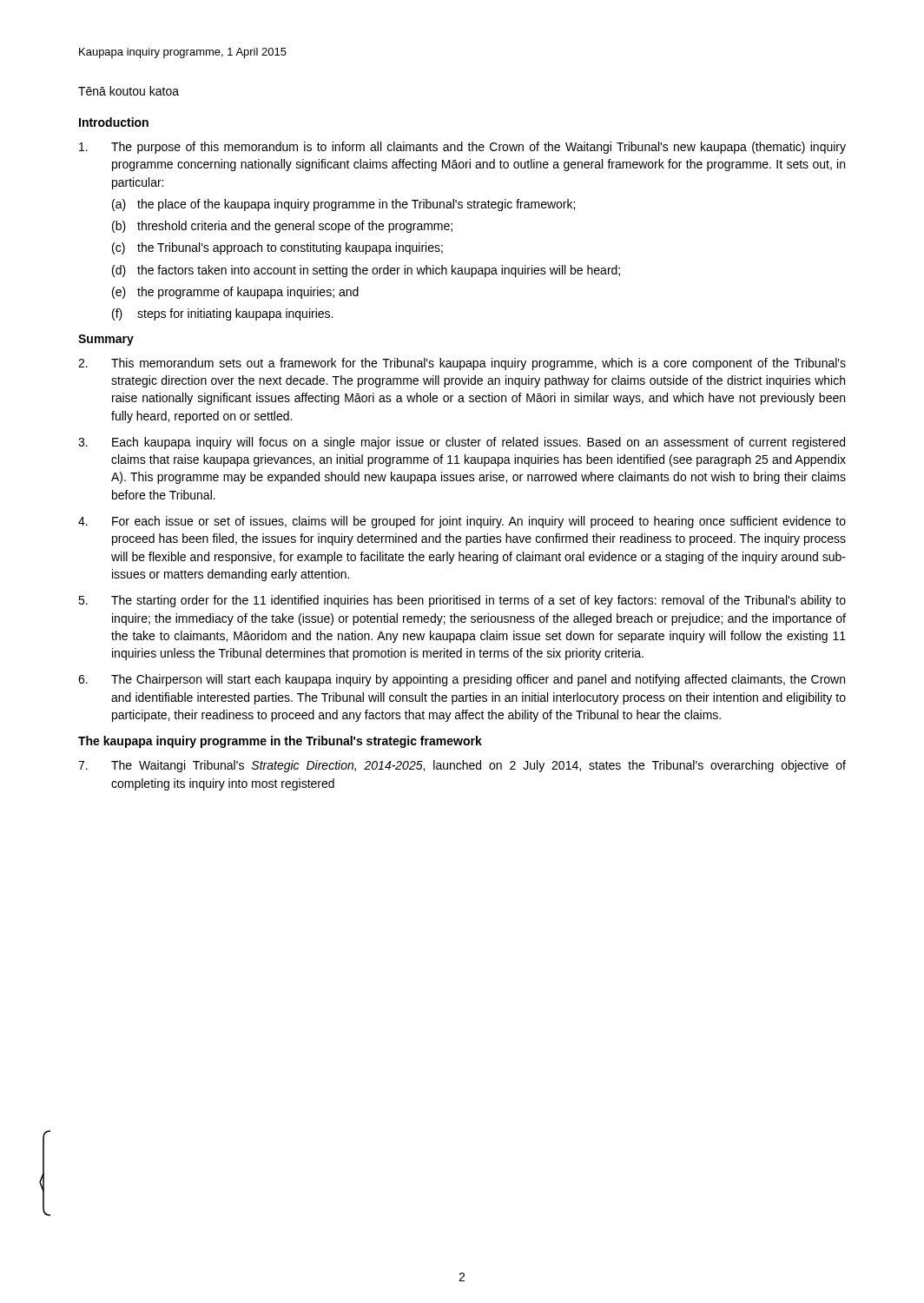Click the passage that begins "The purpose of"
This screenshot has height=1303, width=924.
[462, 231]
